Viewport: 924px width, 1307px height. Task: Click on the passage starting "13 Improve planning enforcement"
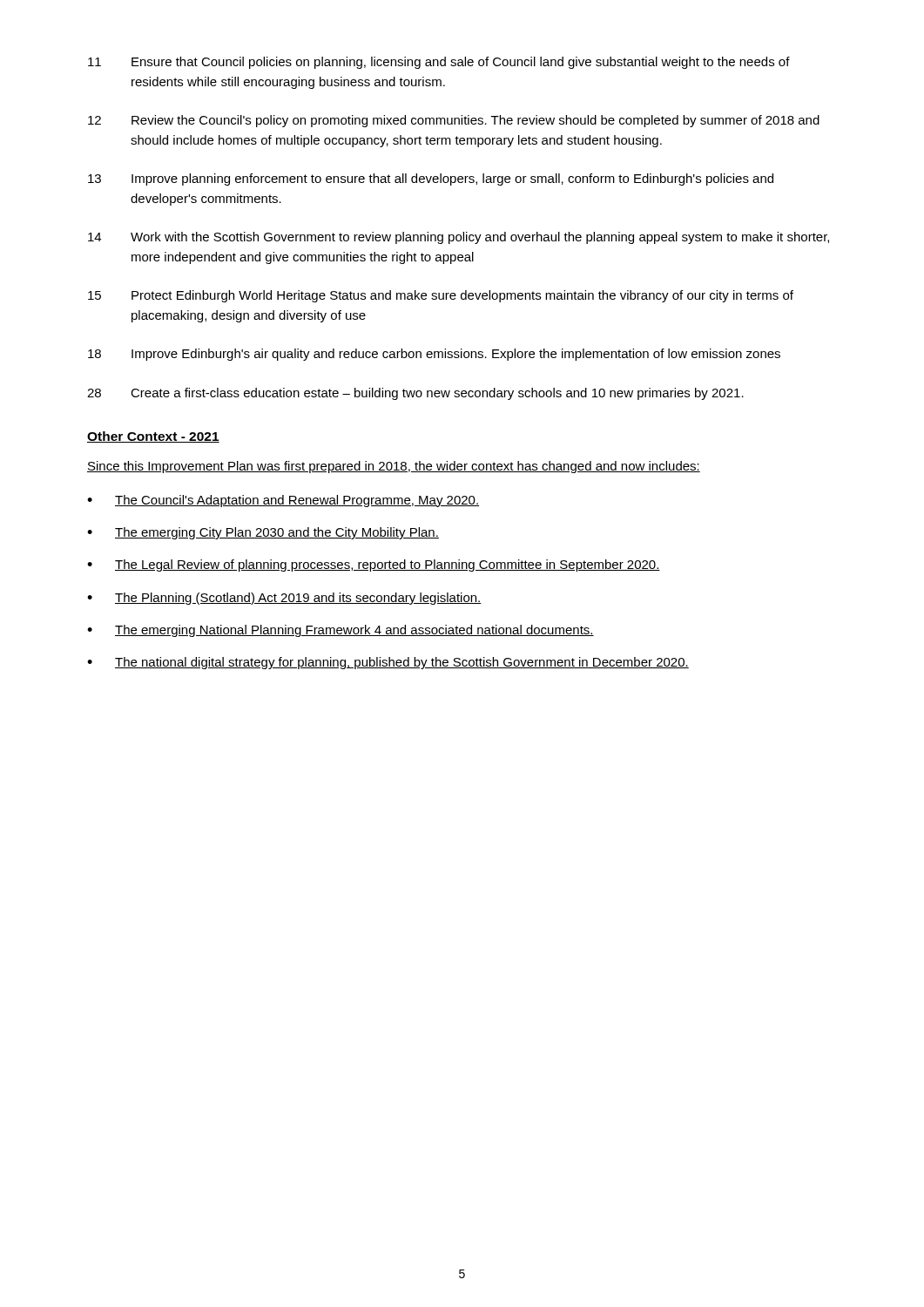[462, 189]
